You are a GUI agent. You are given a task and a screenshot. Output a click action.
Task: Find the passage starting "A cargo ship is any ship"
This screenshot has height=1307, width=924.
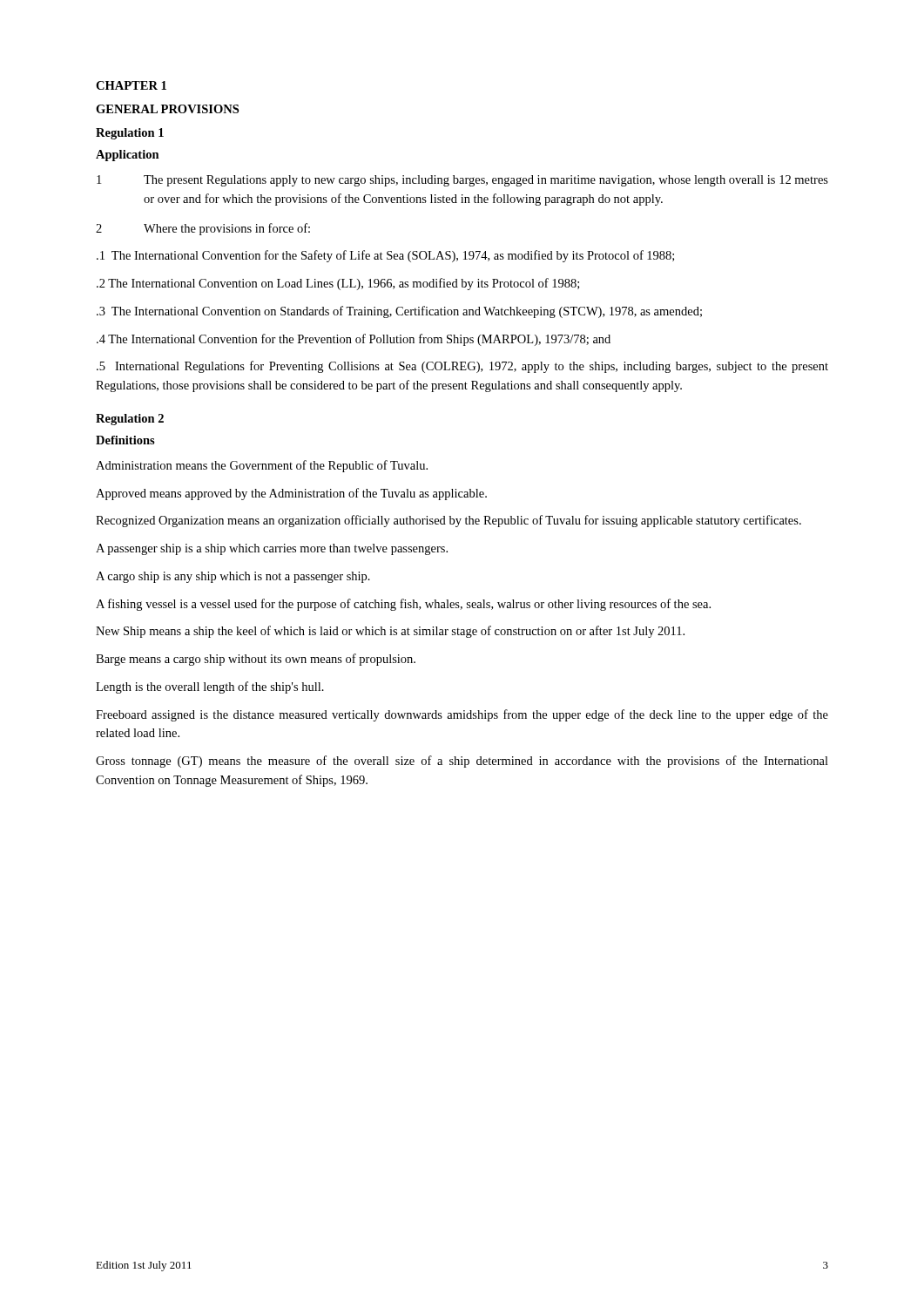(233, 576)
